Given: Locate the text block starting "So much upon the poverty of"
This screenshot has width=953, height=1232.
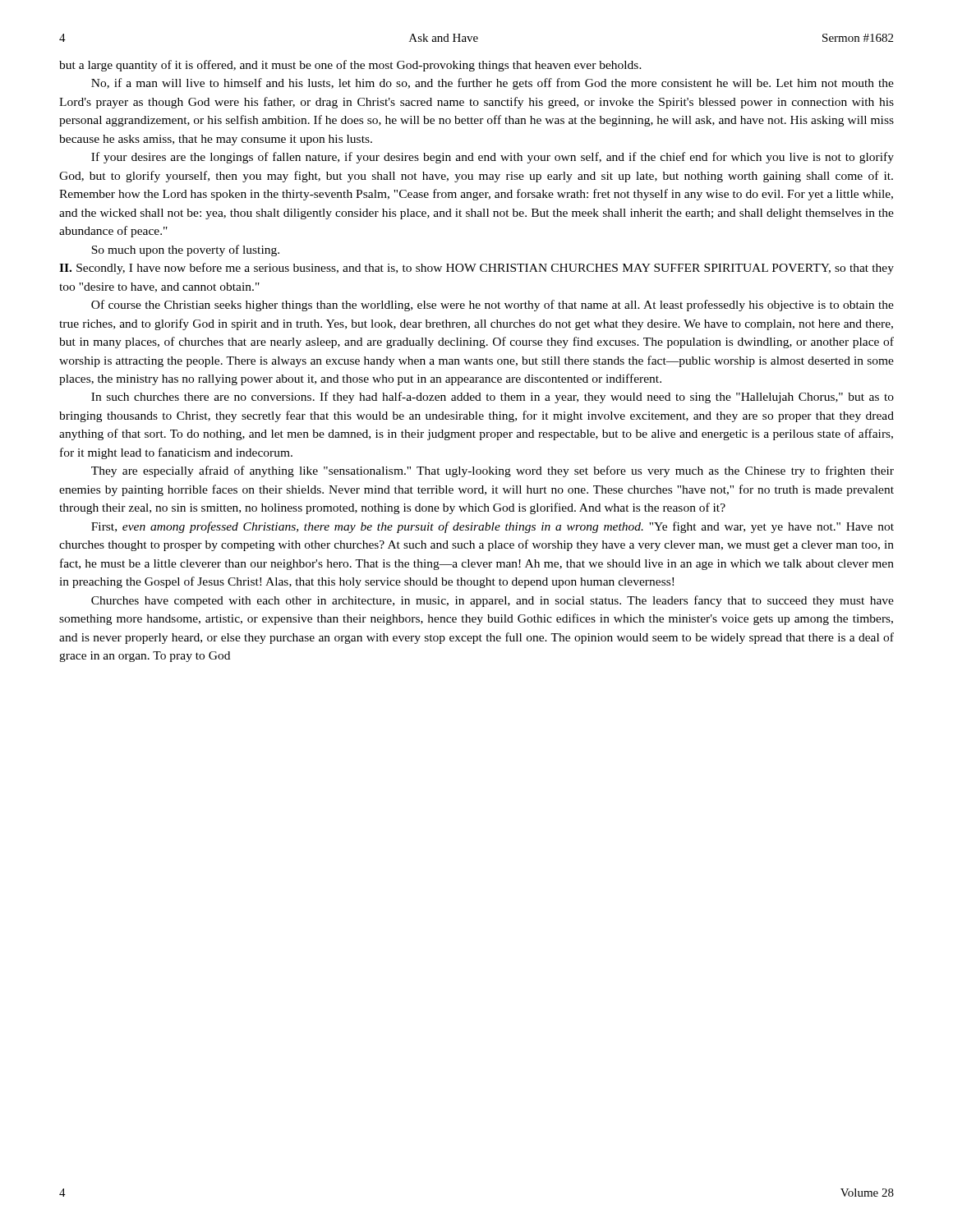Looking at the screenshot, I should click(x=185, y=251).
